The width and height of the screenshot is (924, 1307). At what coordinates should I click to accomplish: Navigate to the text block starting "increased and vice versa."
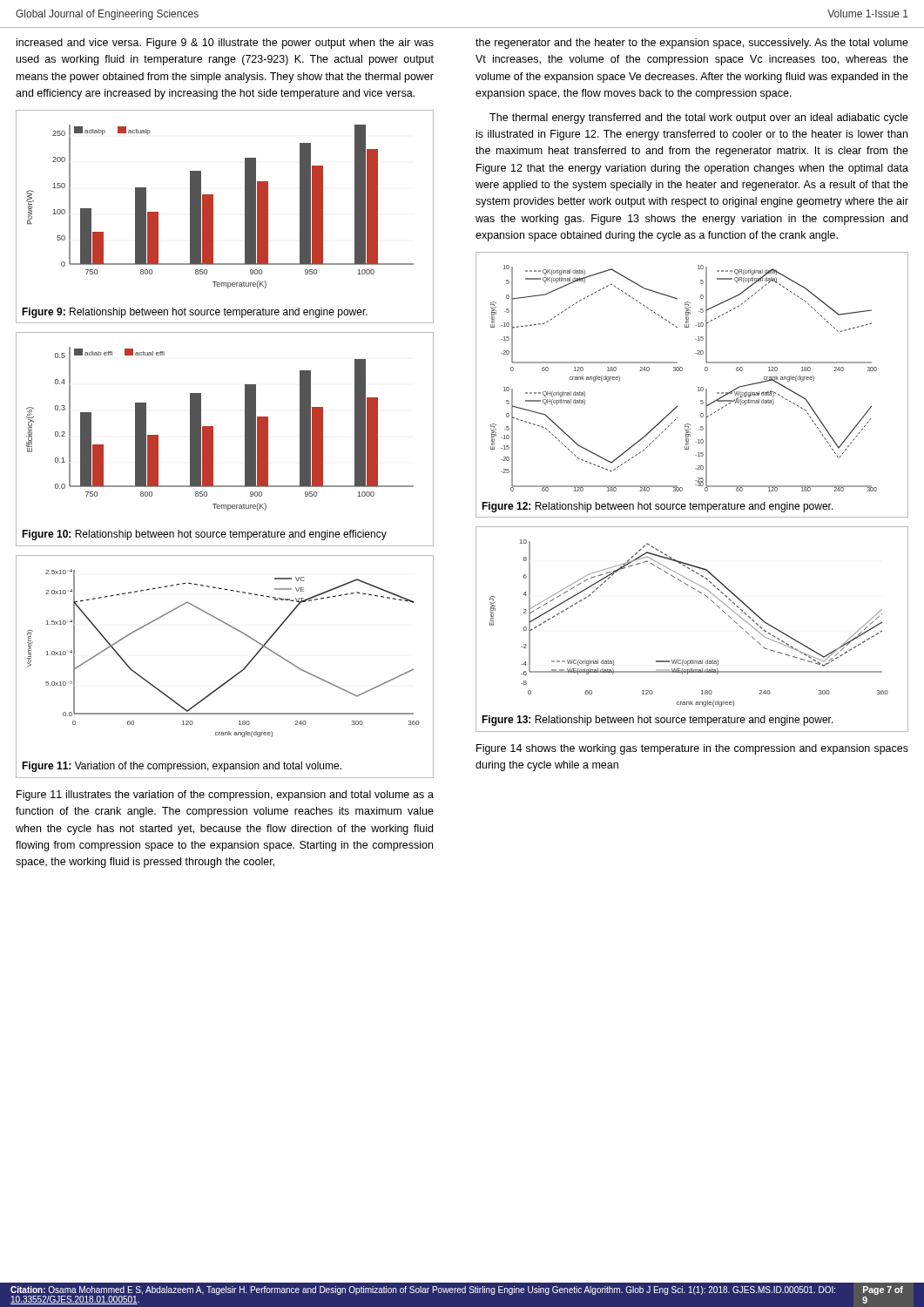[225, 68]
